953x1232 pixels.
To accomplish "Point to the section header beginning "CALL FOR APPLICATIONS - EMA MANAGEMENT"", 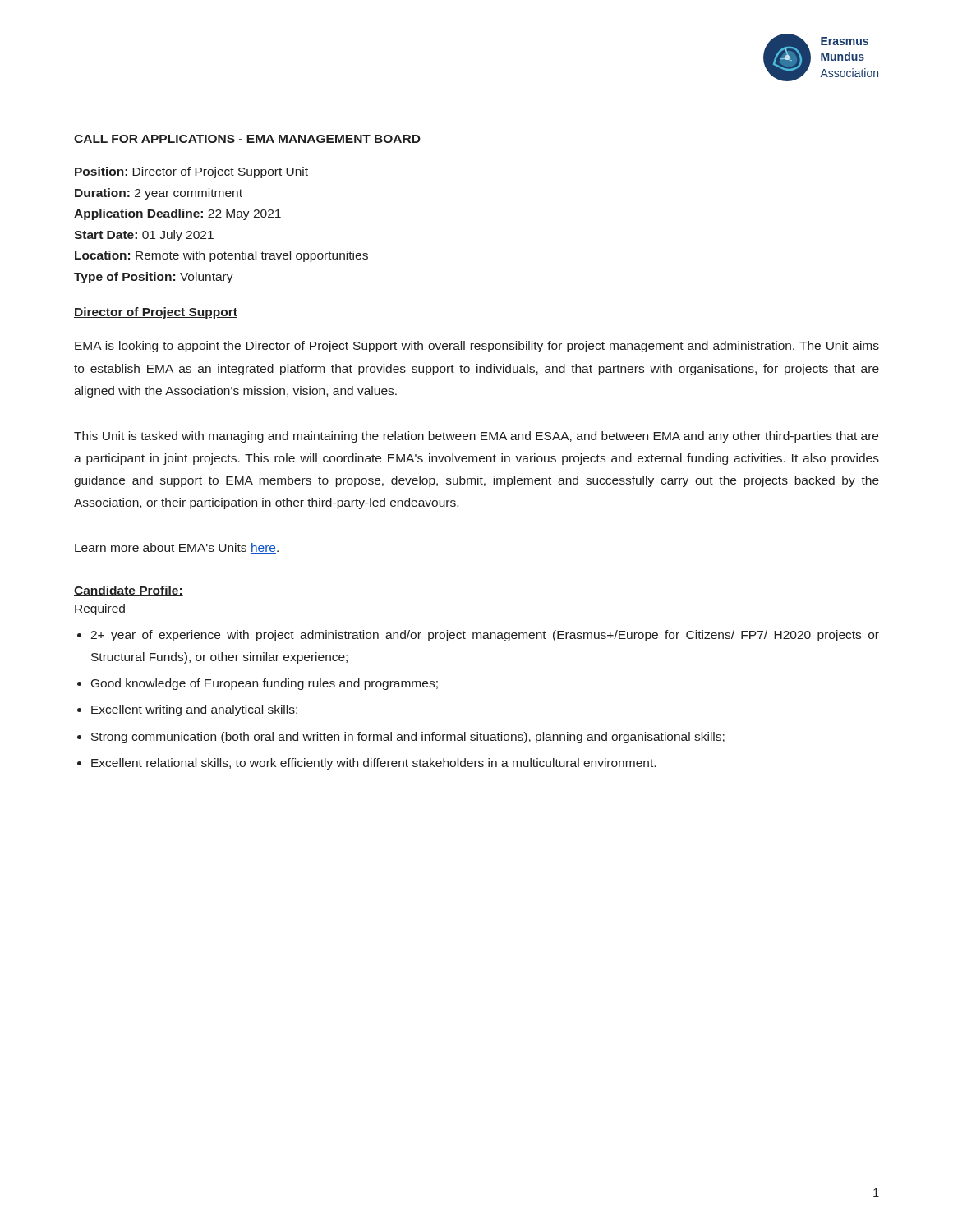I will pos(247,138).
